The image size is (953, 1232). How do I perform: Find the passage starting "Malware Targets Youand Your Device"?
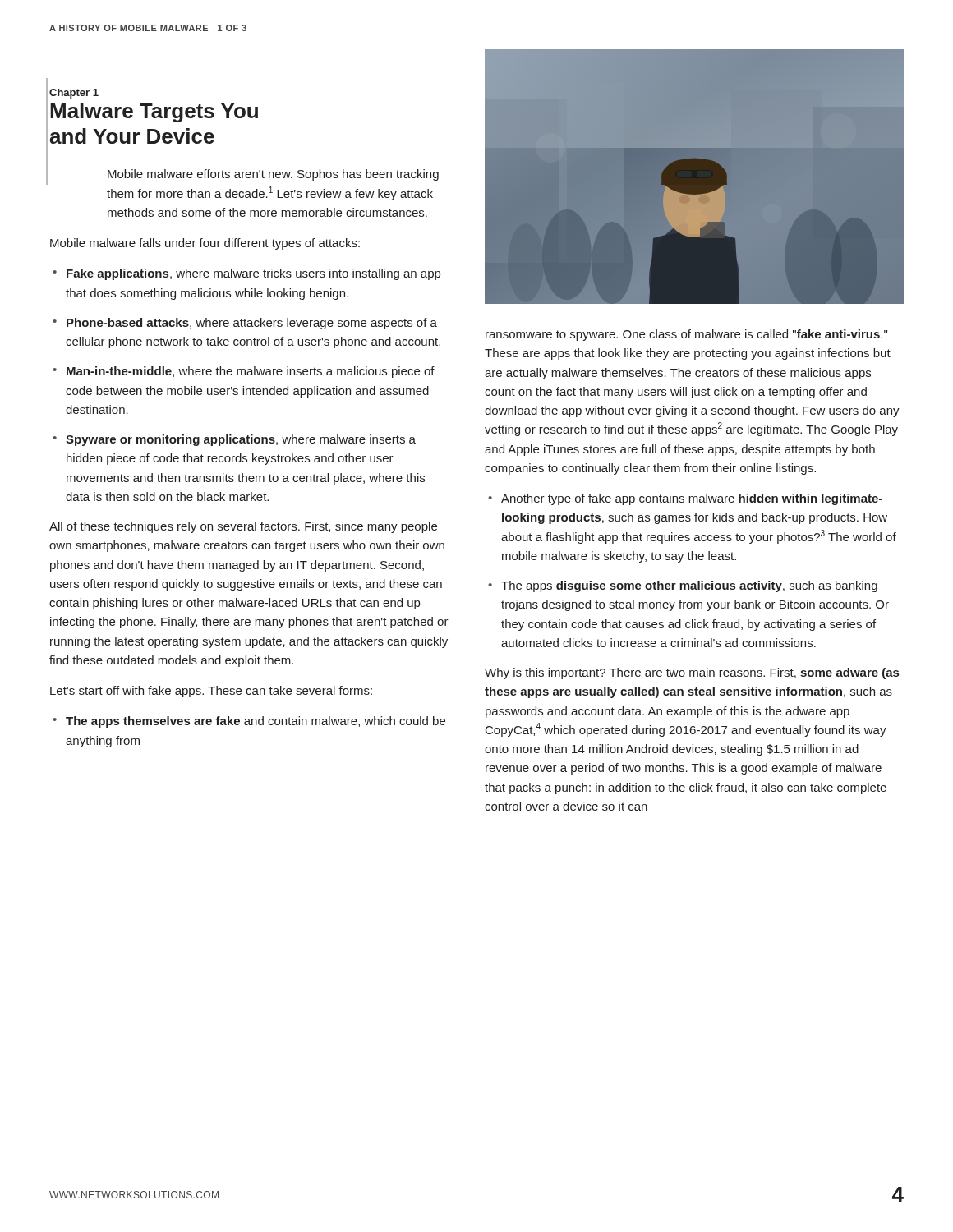[251, 124]
